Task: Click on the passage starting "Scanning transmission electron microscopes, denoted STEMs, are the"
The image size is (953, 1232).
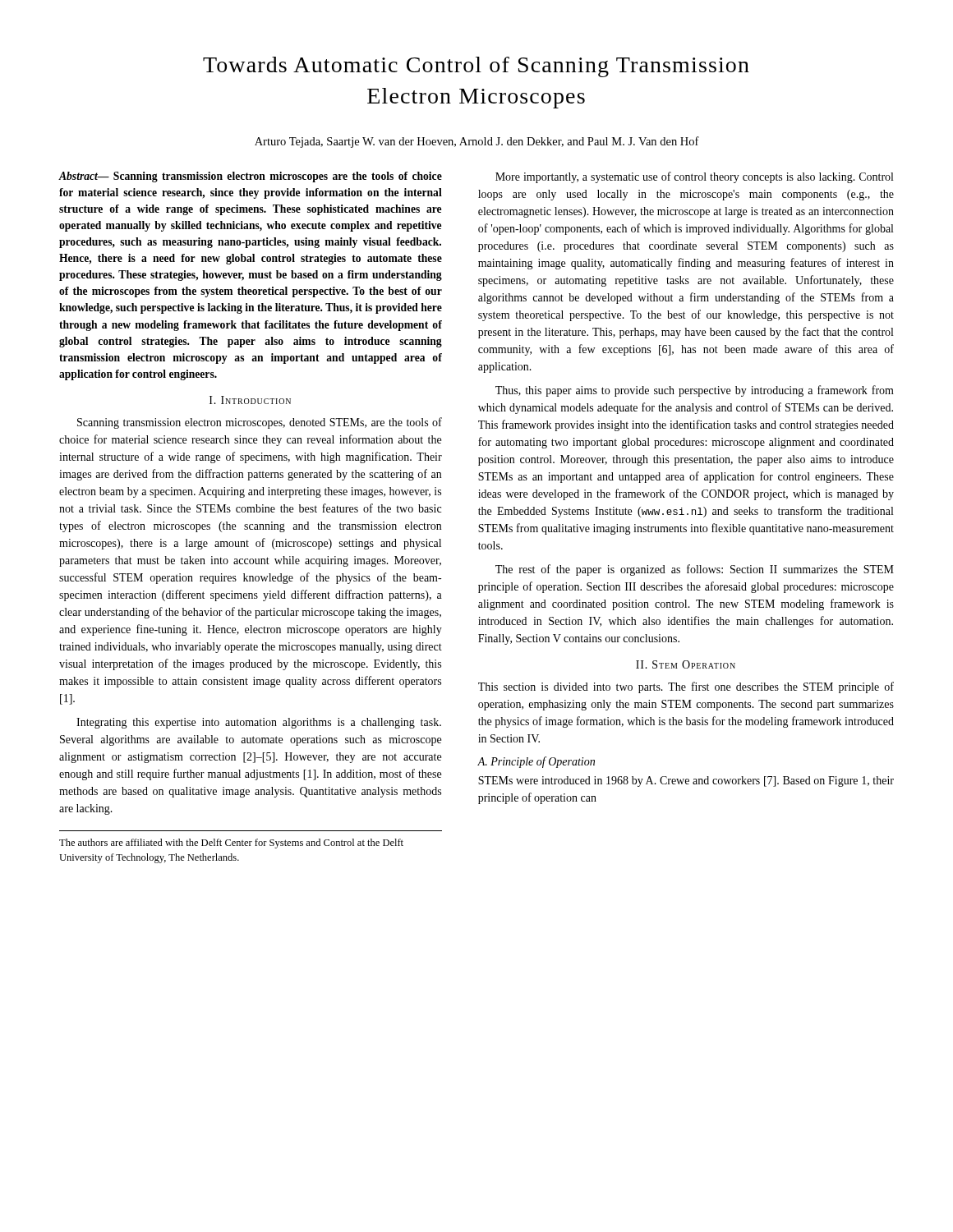Action: pyautogui.click(x=250, y=616)
